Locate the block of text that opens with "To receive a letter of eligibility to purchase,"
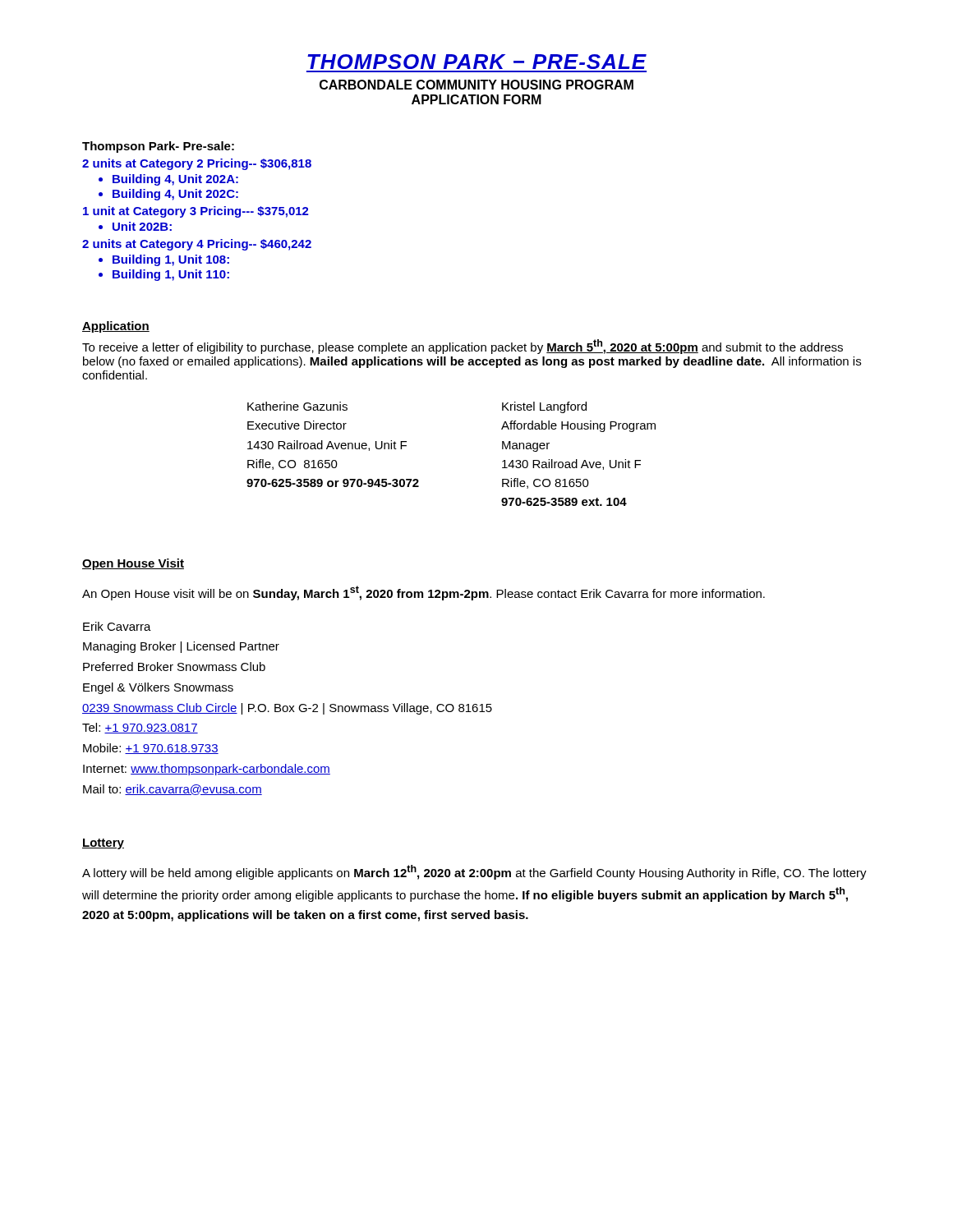The image size is (953, 1232). 472,360
